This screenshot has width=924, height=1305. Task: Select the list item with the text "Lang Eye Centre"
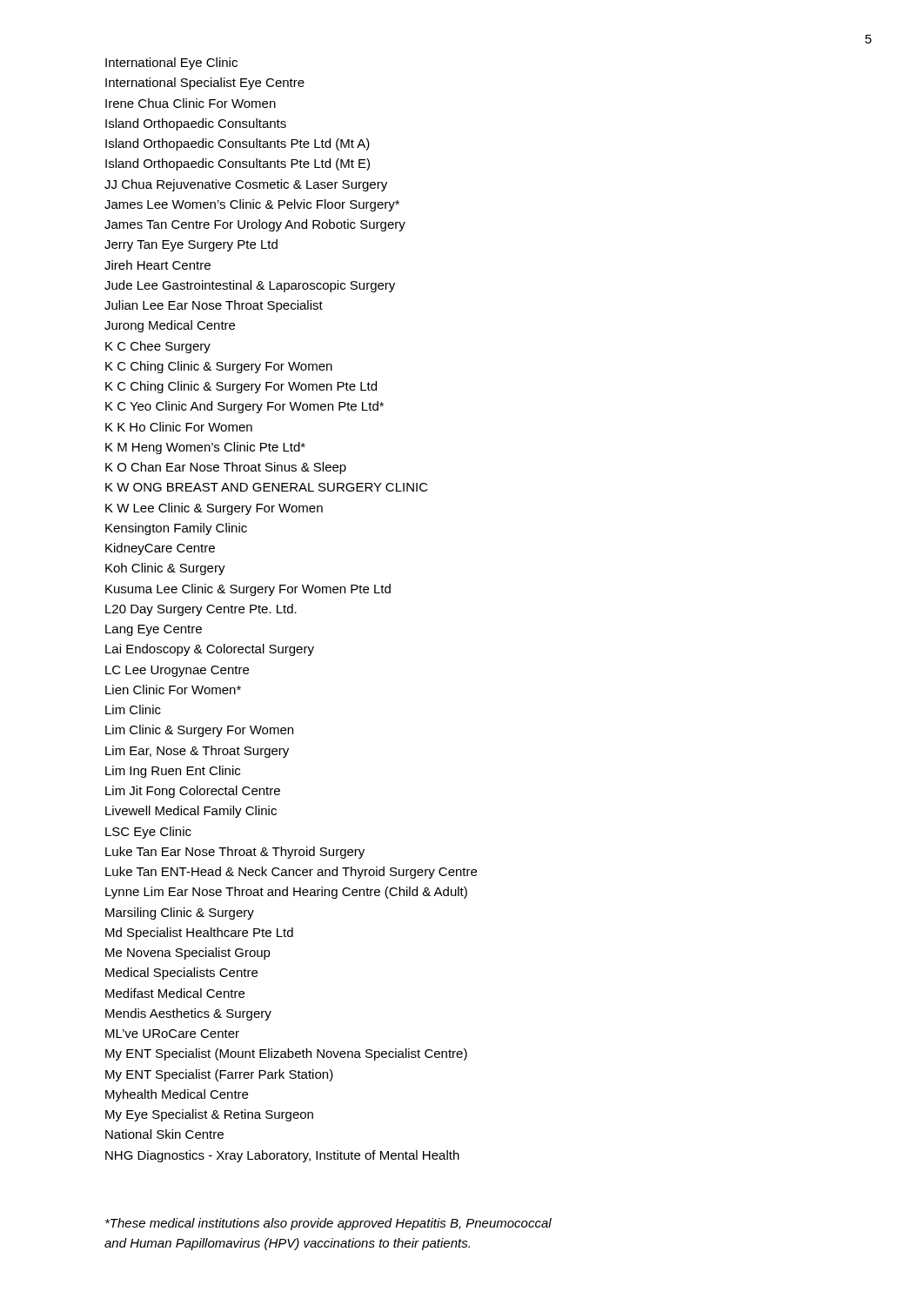153,629
